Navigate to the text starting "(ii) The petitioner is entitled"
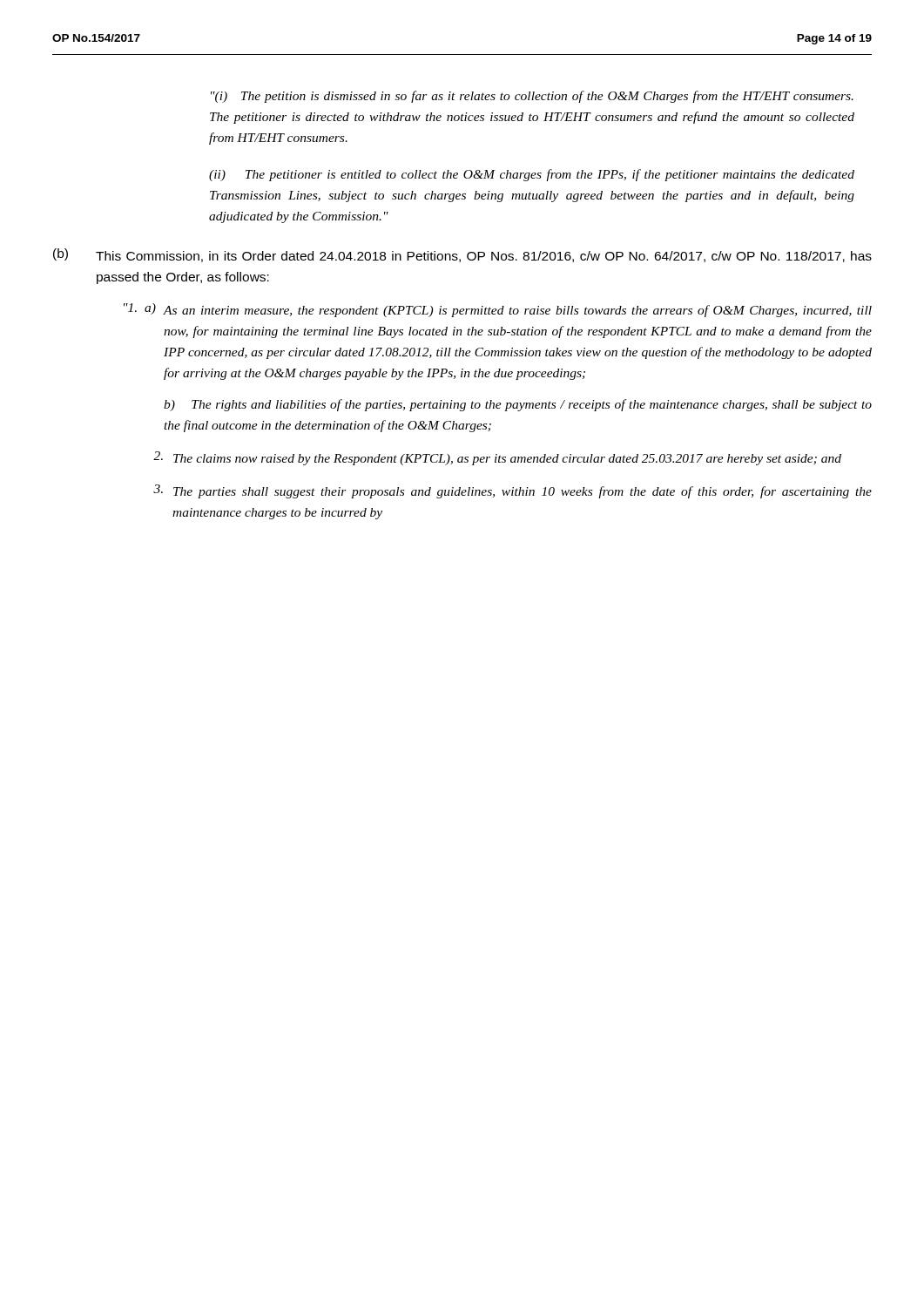 pos(532,195)
